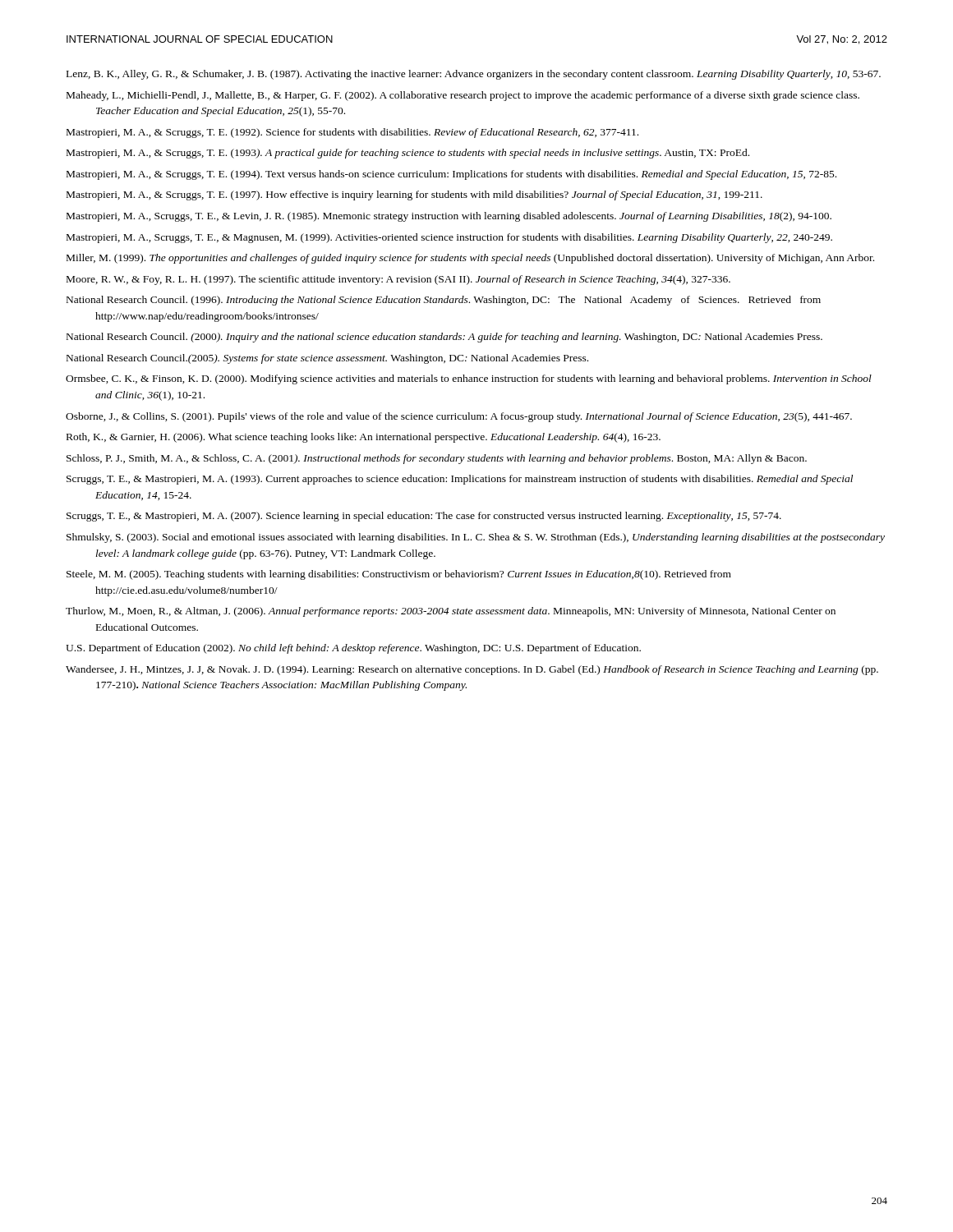Find the block on this page that starts "National Research Council. (1996). Introducing"

[443, 308]
